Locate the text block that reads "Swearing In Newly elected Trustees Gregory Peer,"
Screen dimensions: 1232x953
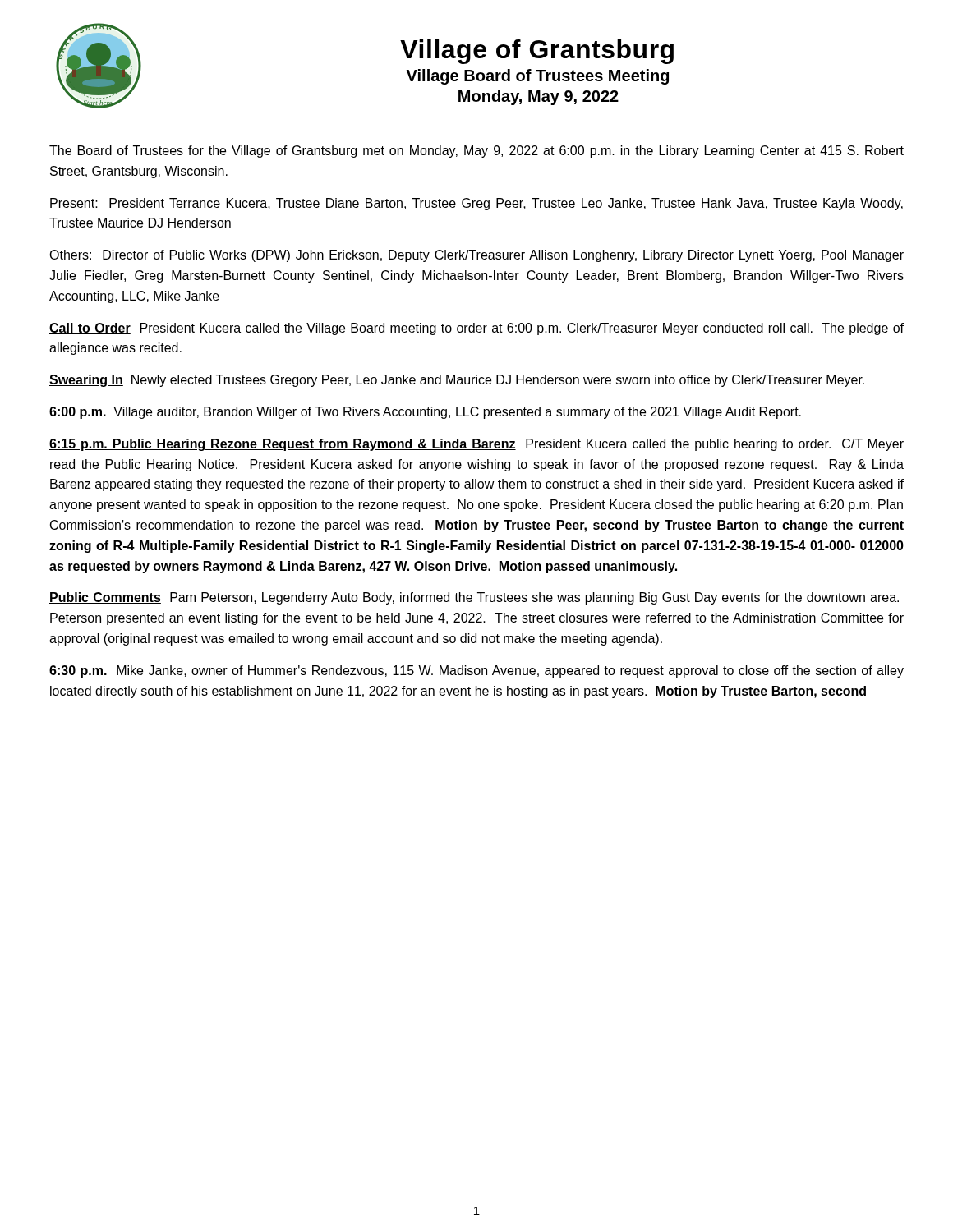pos(457,380)
